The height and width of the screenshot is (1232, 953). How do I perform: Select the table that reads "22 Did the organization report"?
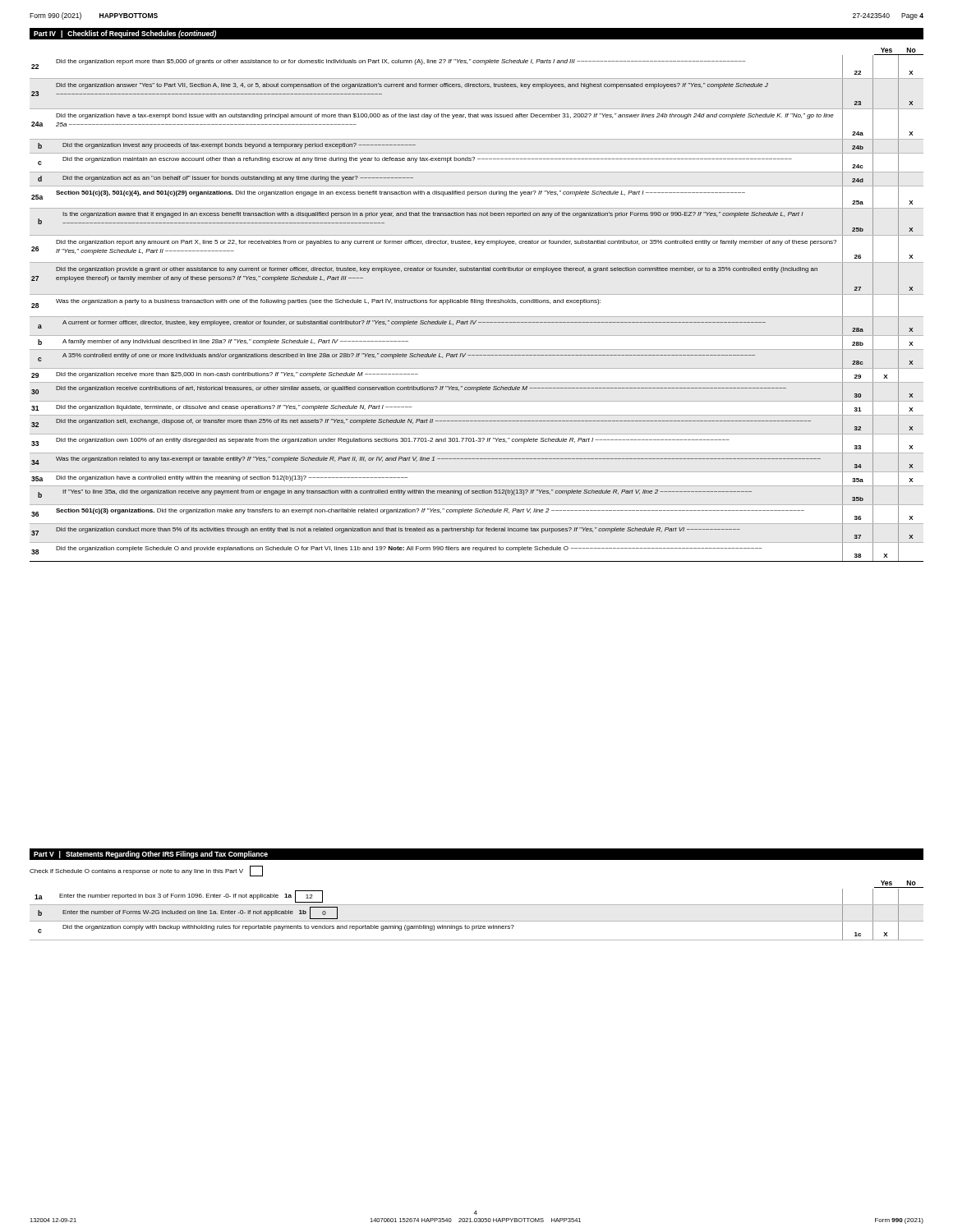pyautogui.click(x=476, y=308)
